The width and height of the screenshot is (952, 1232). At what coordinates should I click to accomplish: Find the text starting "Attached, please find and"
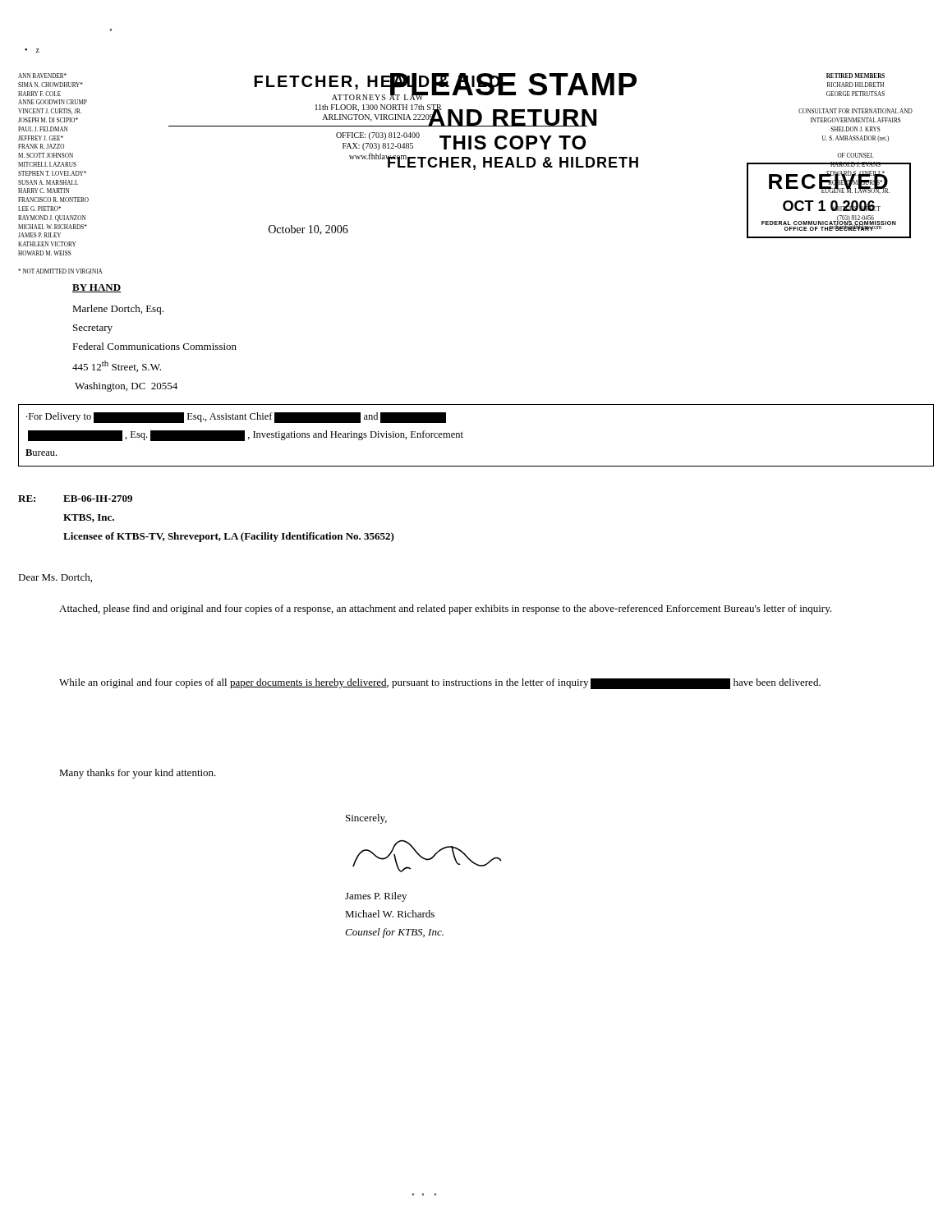coord(446,608)
